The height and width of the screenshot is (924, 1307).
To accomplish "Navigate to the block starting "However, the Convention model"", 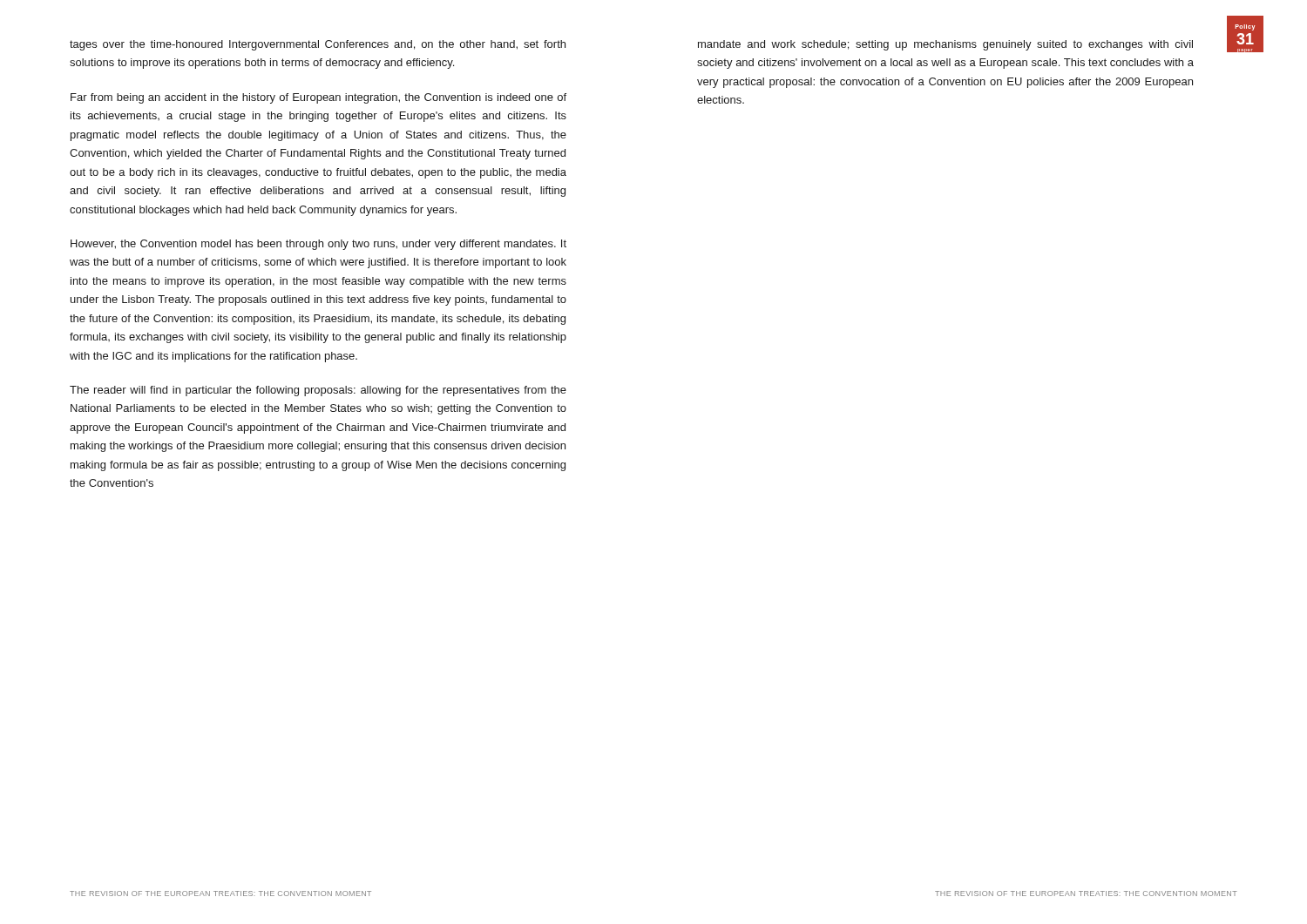I will point(318,299).
